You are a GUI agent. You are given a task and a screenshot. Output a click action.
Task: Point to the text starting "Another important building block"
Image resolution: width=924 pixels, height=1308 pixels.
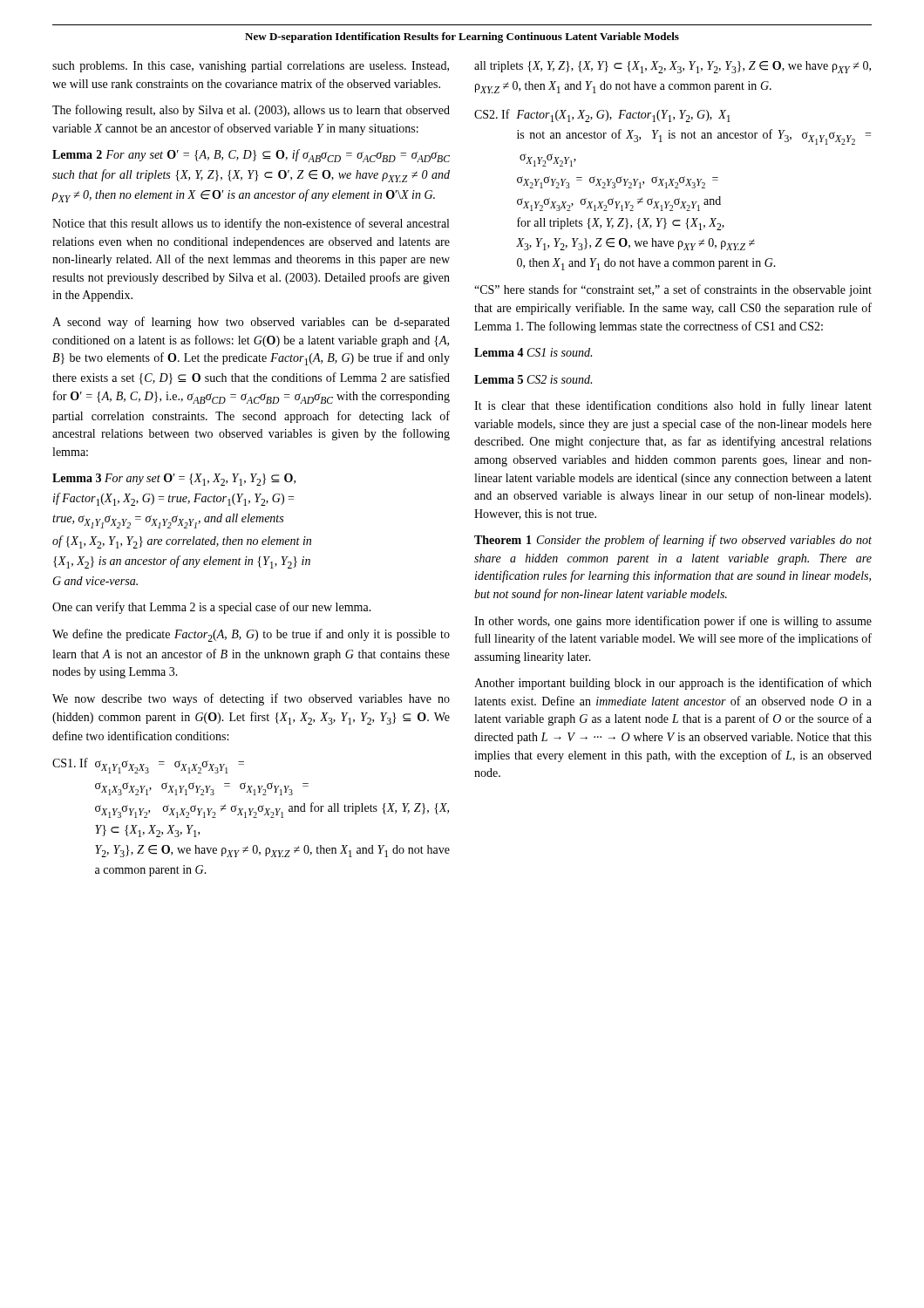(x=673, y=729)
